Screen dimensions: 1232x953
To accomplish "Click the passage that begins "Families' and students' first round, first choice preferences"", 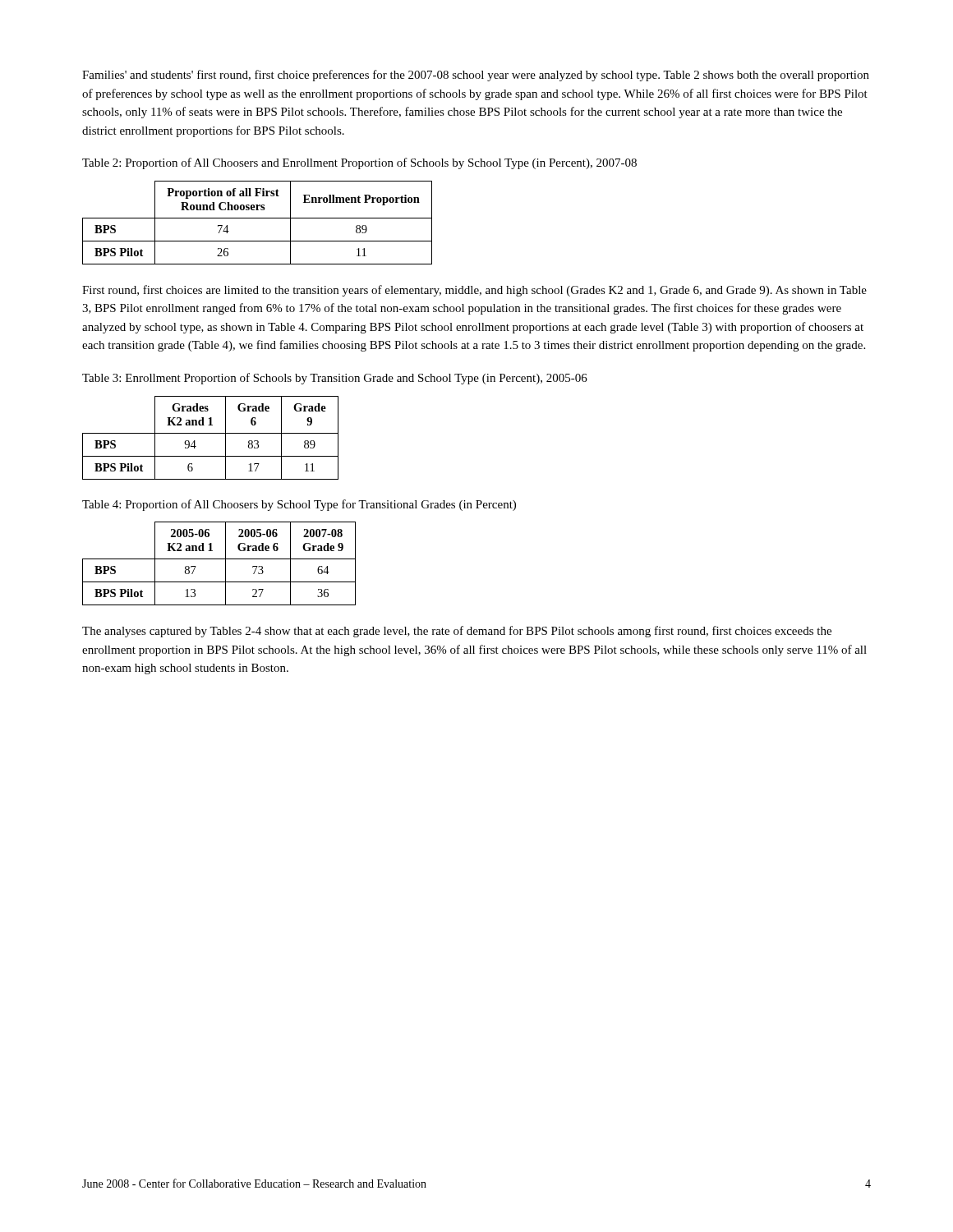I will 476,102.
